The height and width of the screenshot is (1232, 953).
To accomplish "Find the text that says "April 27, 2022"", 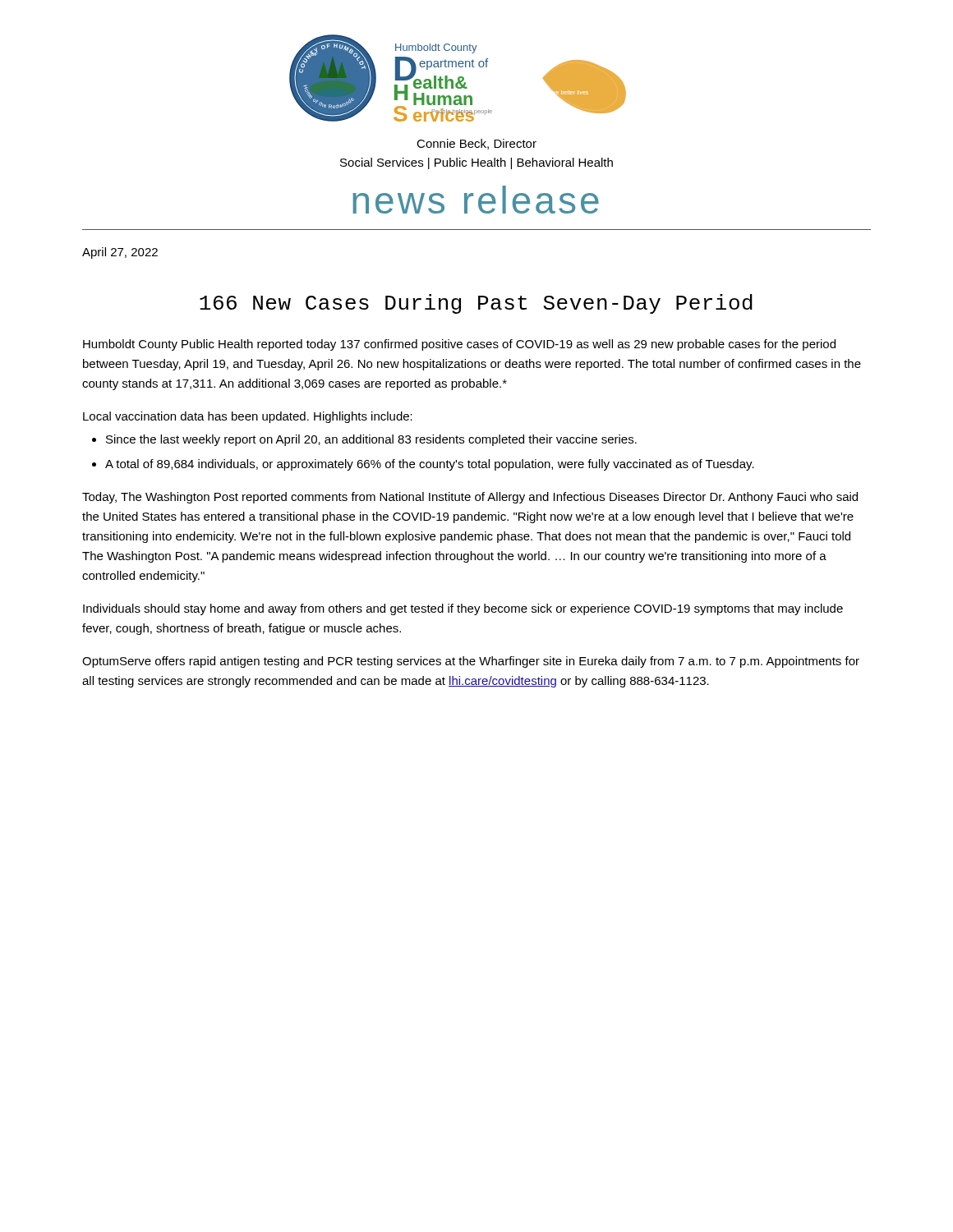I will point(120,252).
